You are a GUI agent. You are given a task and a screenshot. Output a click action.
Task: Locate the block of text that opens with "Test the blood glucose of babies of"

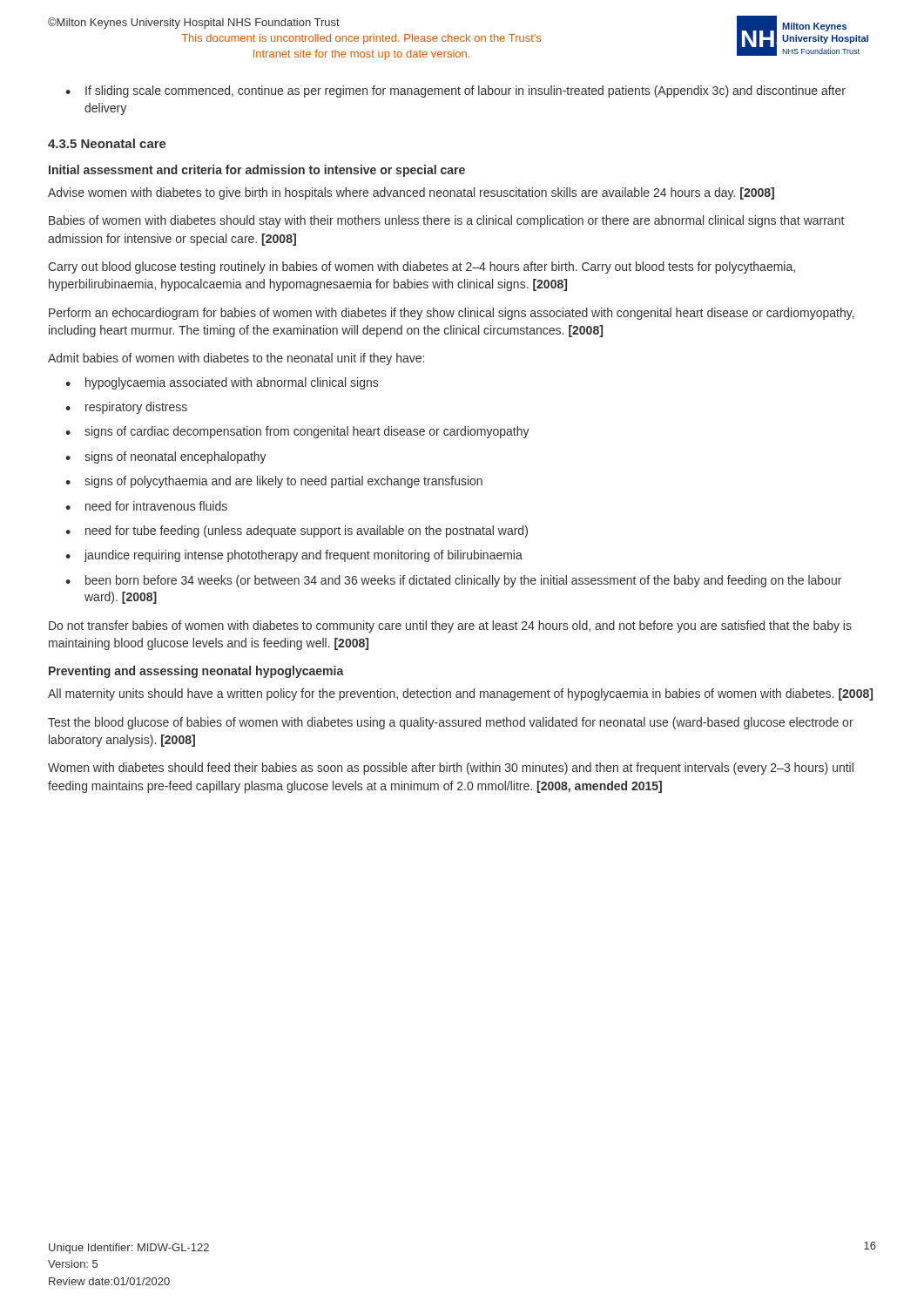pos(450,731)
